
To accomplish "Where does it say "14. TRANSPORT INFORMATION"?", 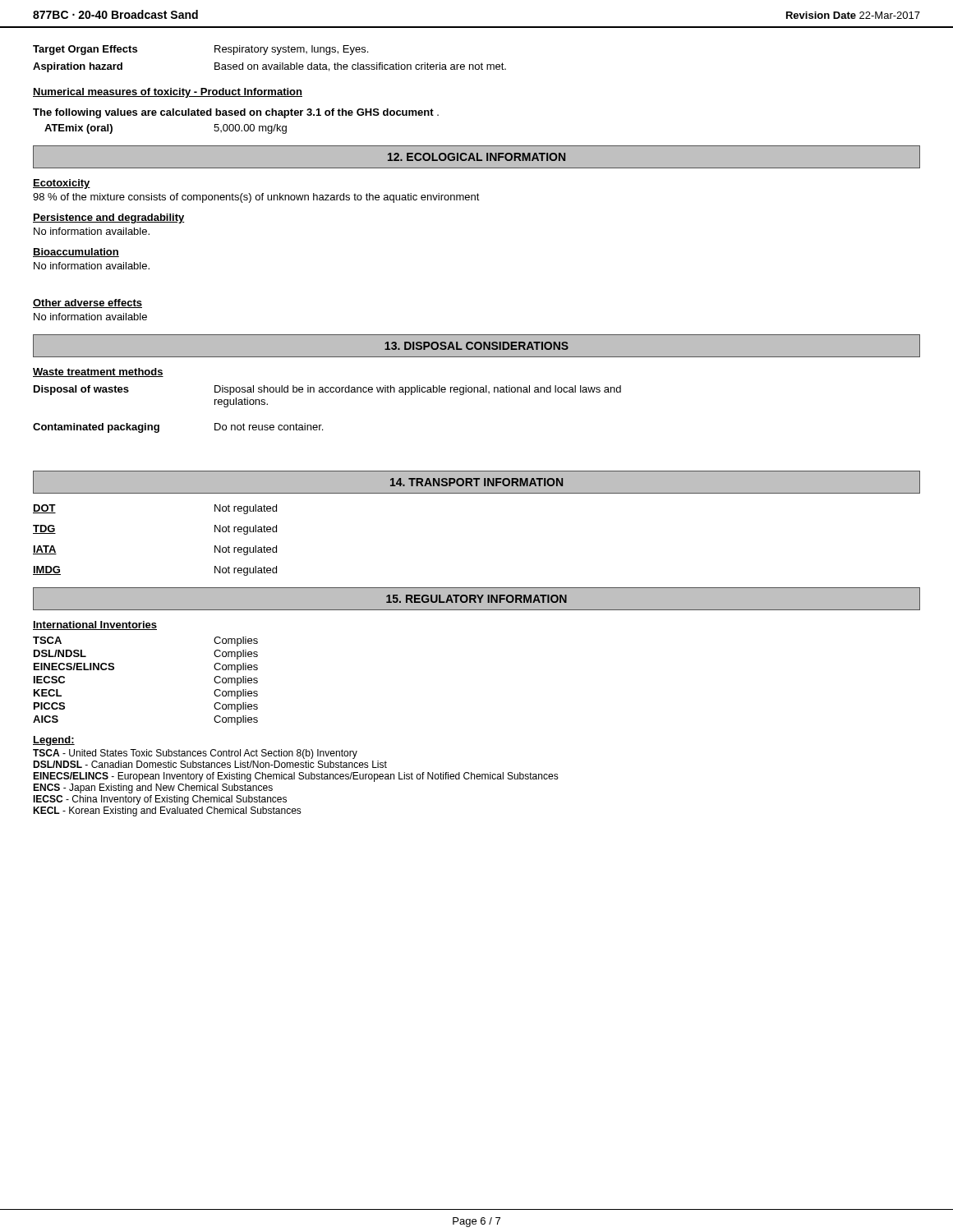I will coord(476,482).
